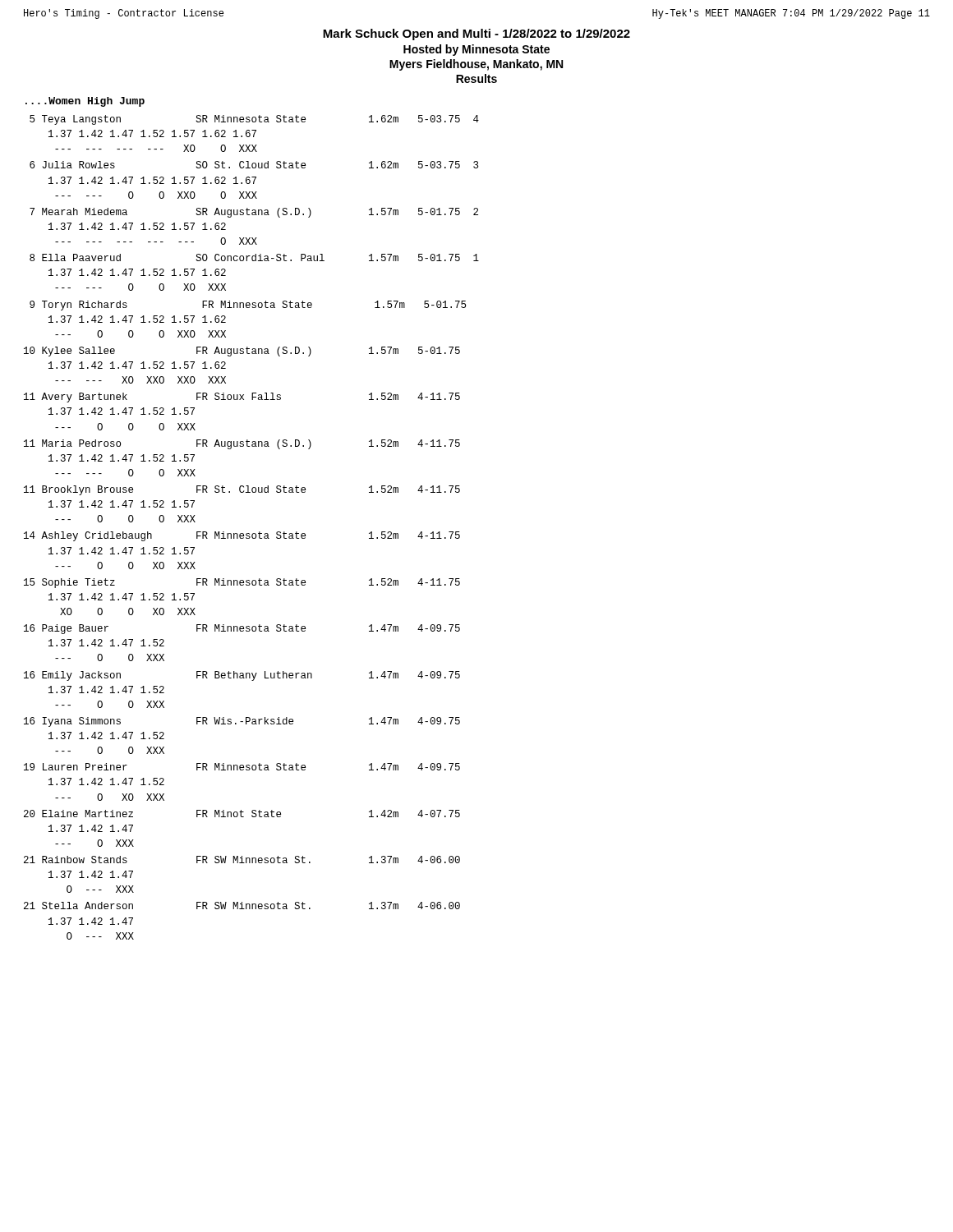The image size is (953, 1232).
Task: Point to the block beginning "19 Lauren Preiner FR Minnesota State 1.47m 4-09.75"
Action: [242, 767]
